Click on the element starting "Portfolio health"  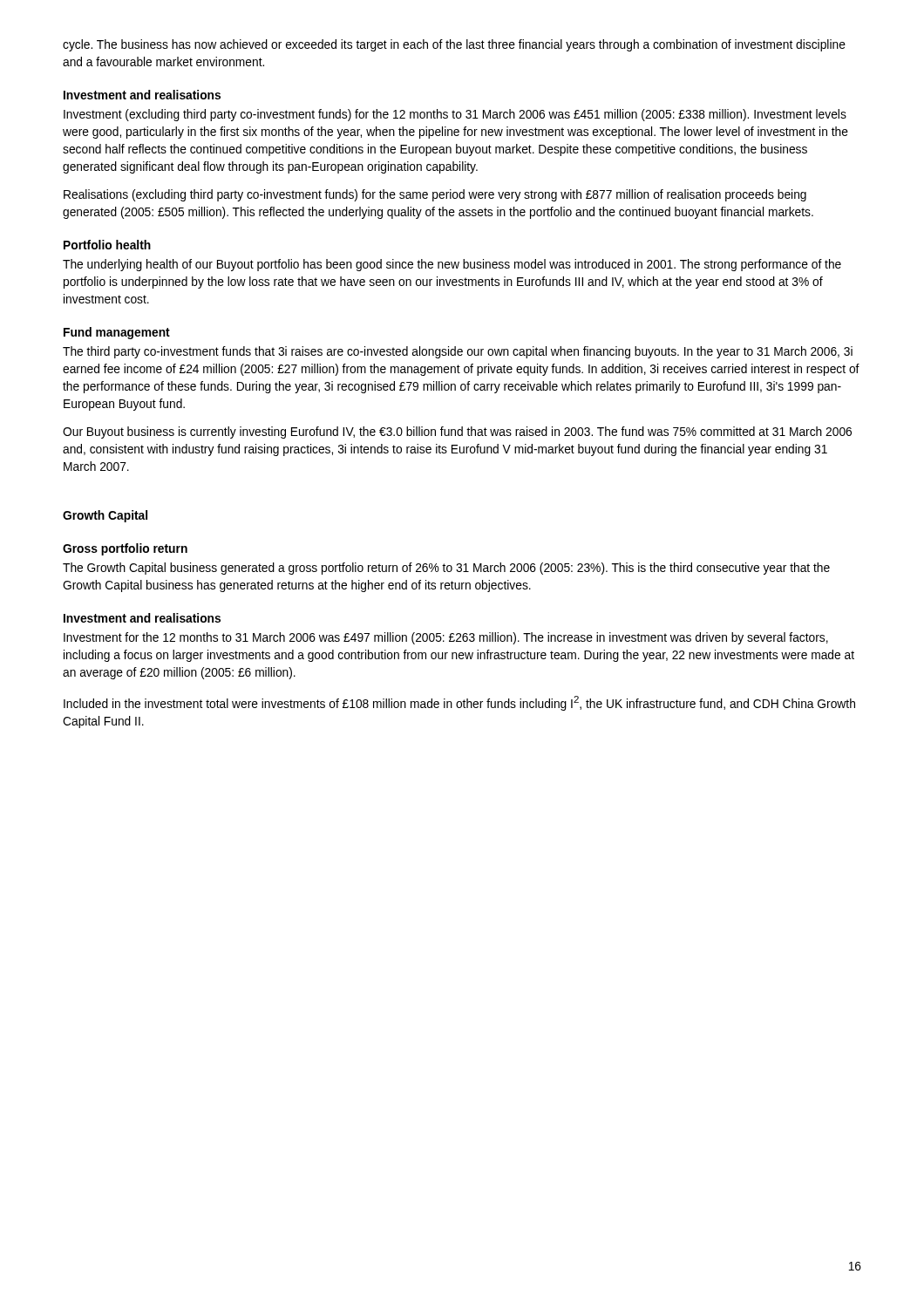[x=107, y=245]
